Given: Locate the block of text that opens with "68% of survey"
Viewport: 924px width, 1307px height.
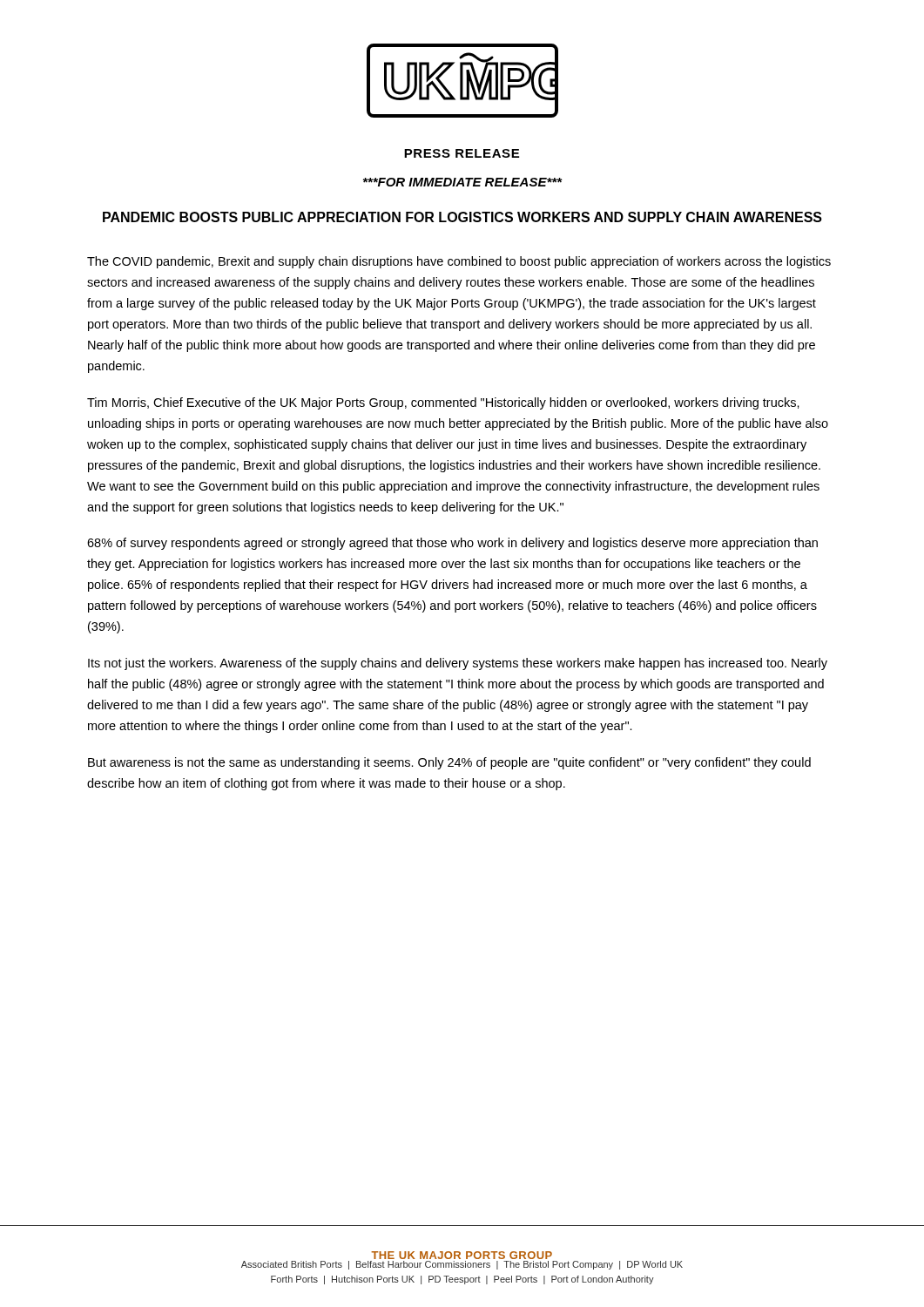Looking at the screenshot, I should coord(453,585).
